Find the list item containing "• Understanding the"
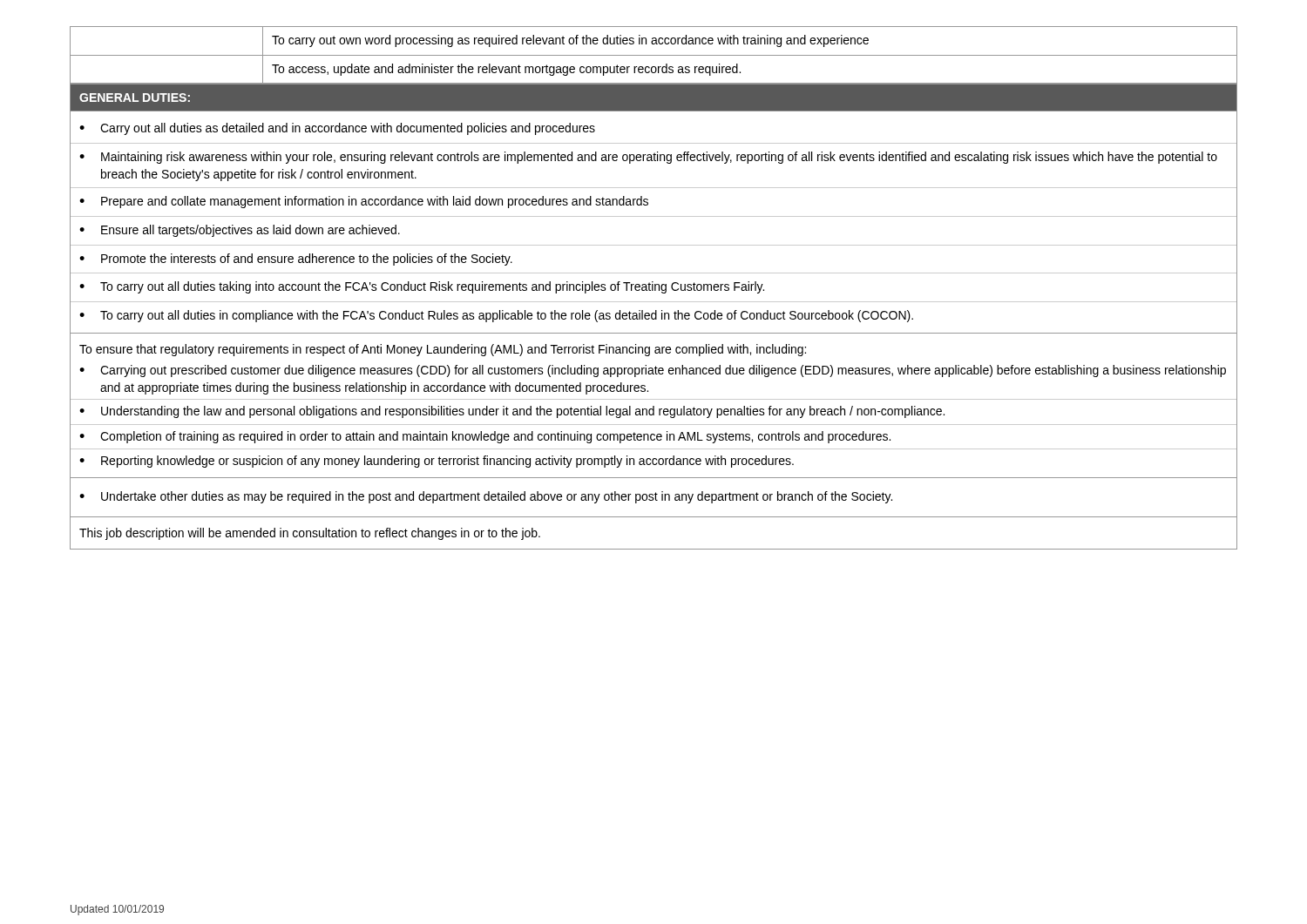This screenshot has width=1307, height=924. (x=513, y=412)
